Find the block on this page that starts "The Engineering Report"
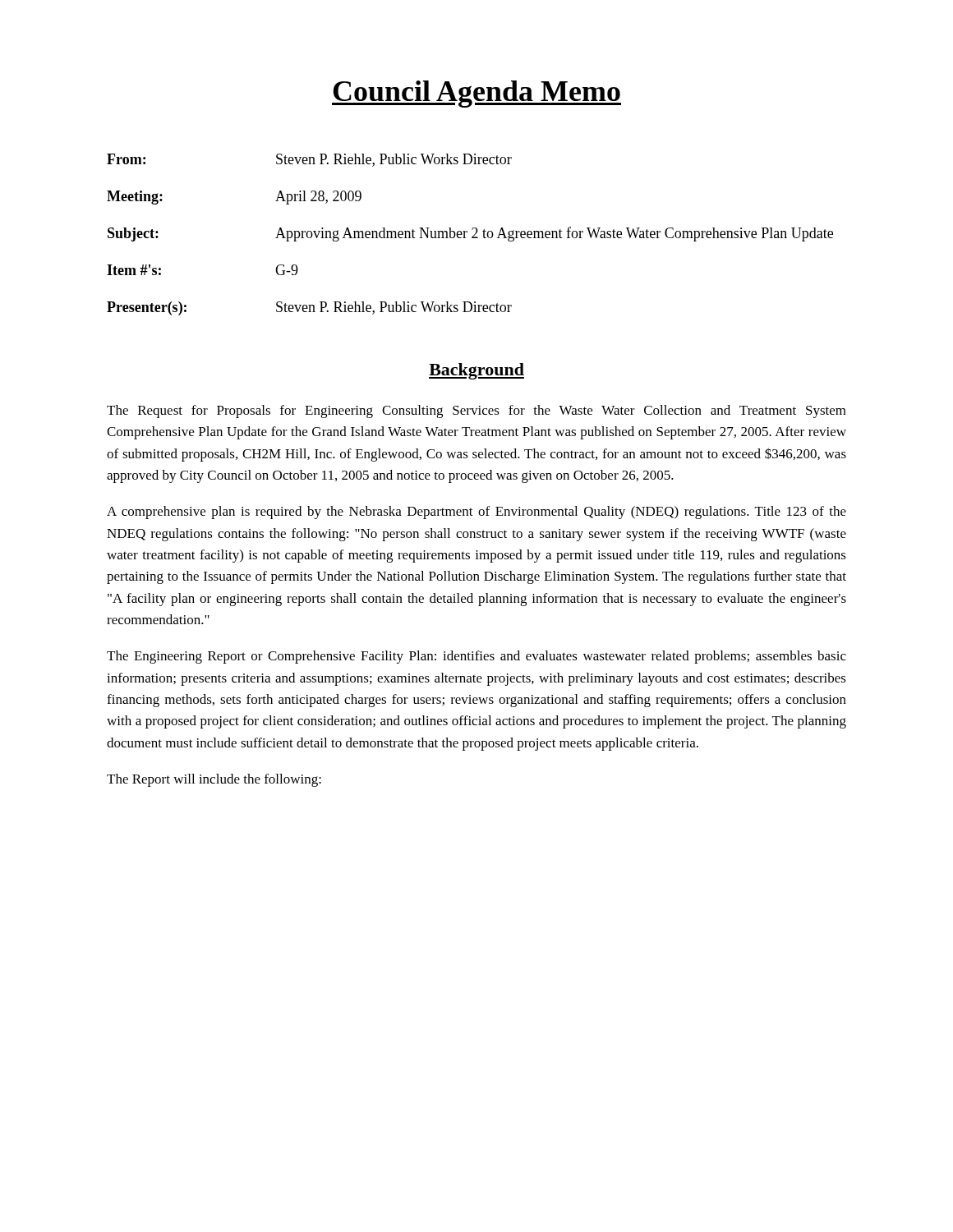This screenshot has height=1232, width=953. click(x=476, y=699)
